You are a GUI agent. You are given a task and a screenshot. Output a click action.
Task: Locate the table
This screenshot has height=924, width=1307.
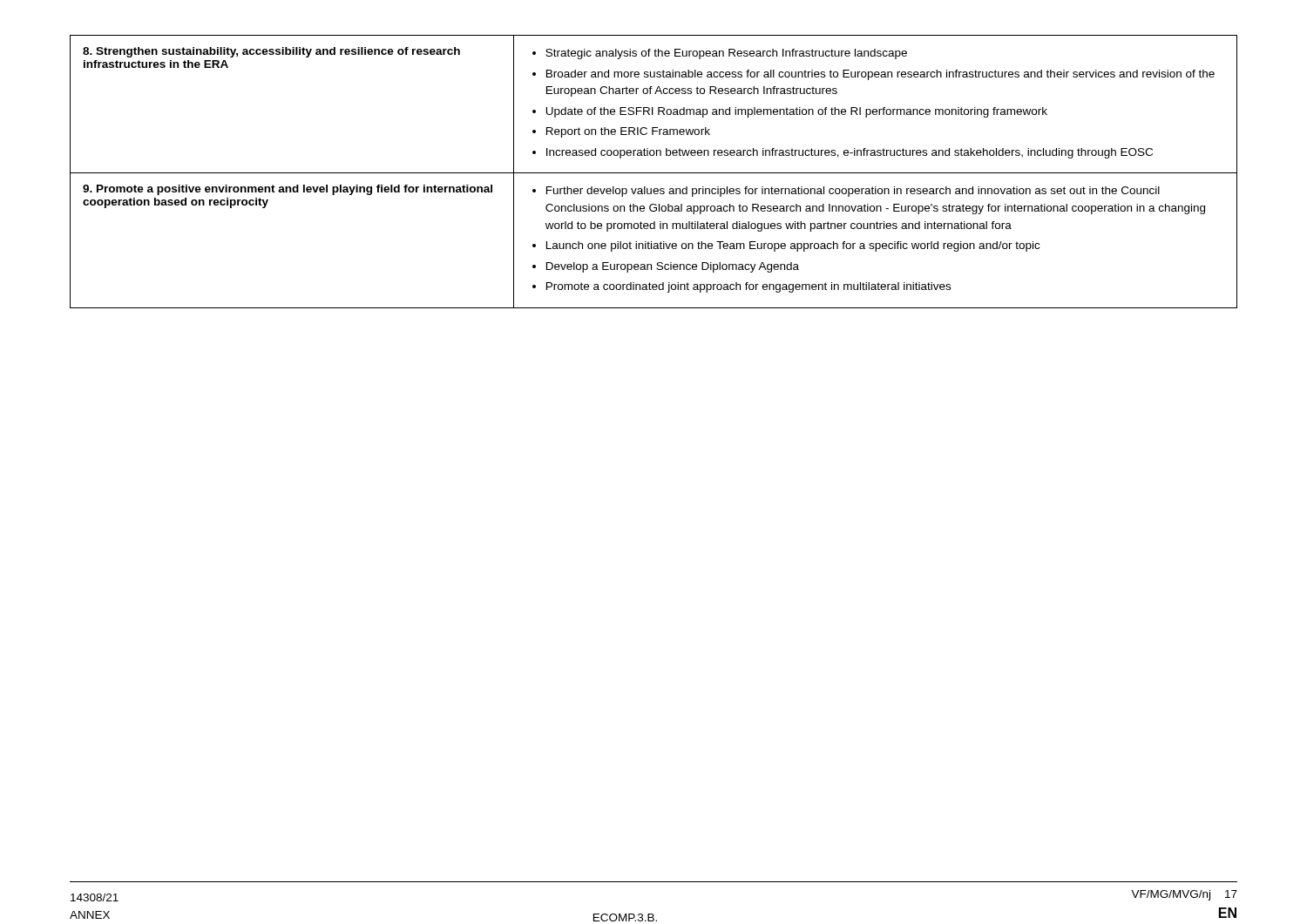(654, 171)
